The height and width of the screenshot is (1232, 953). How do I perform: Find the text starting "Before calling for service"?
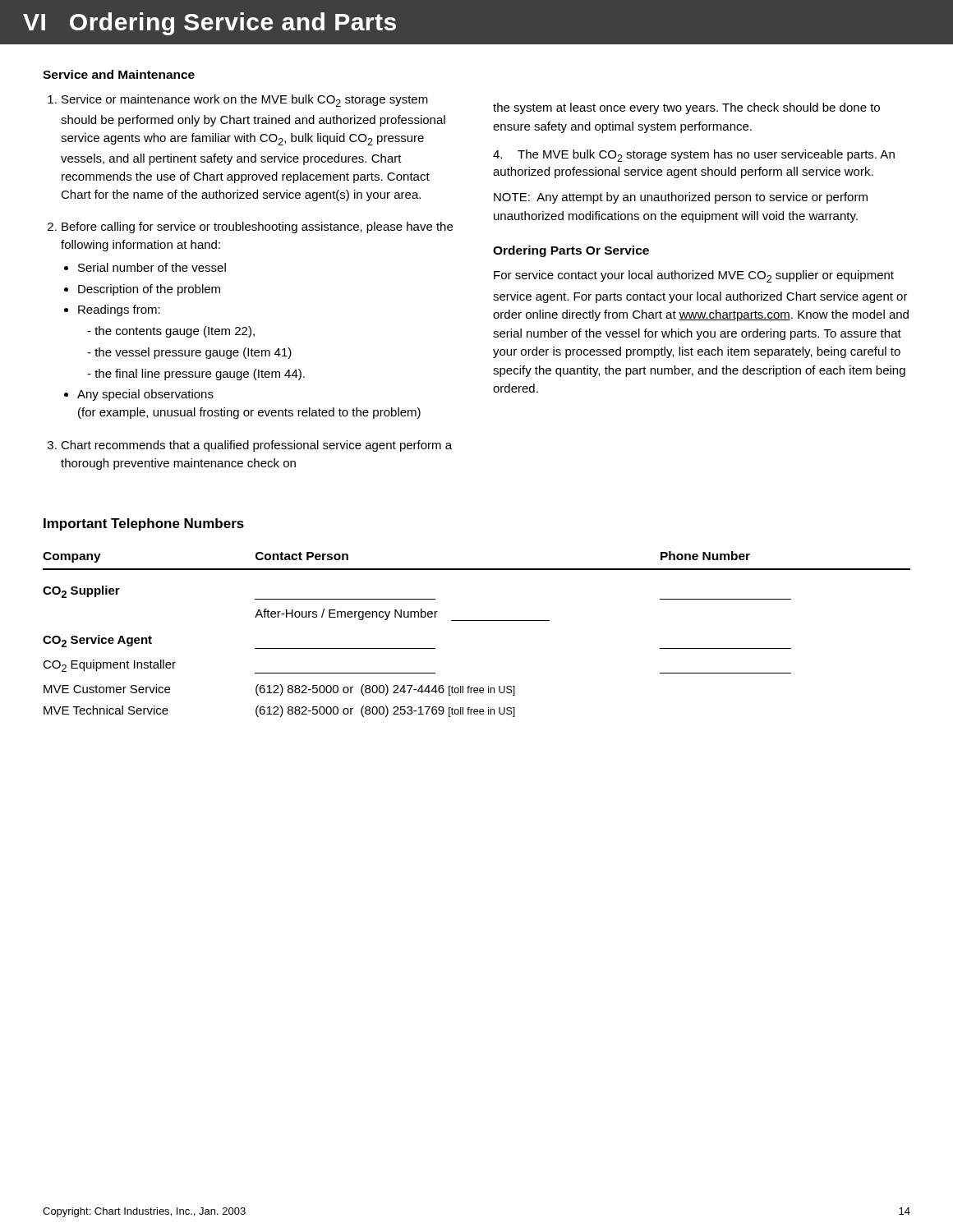click(257, 228)
